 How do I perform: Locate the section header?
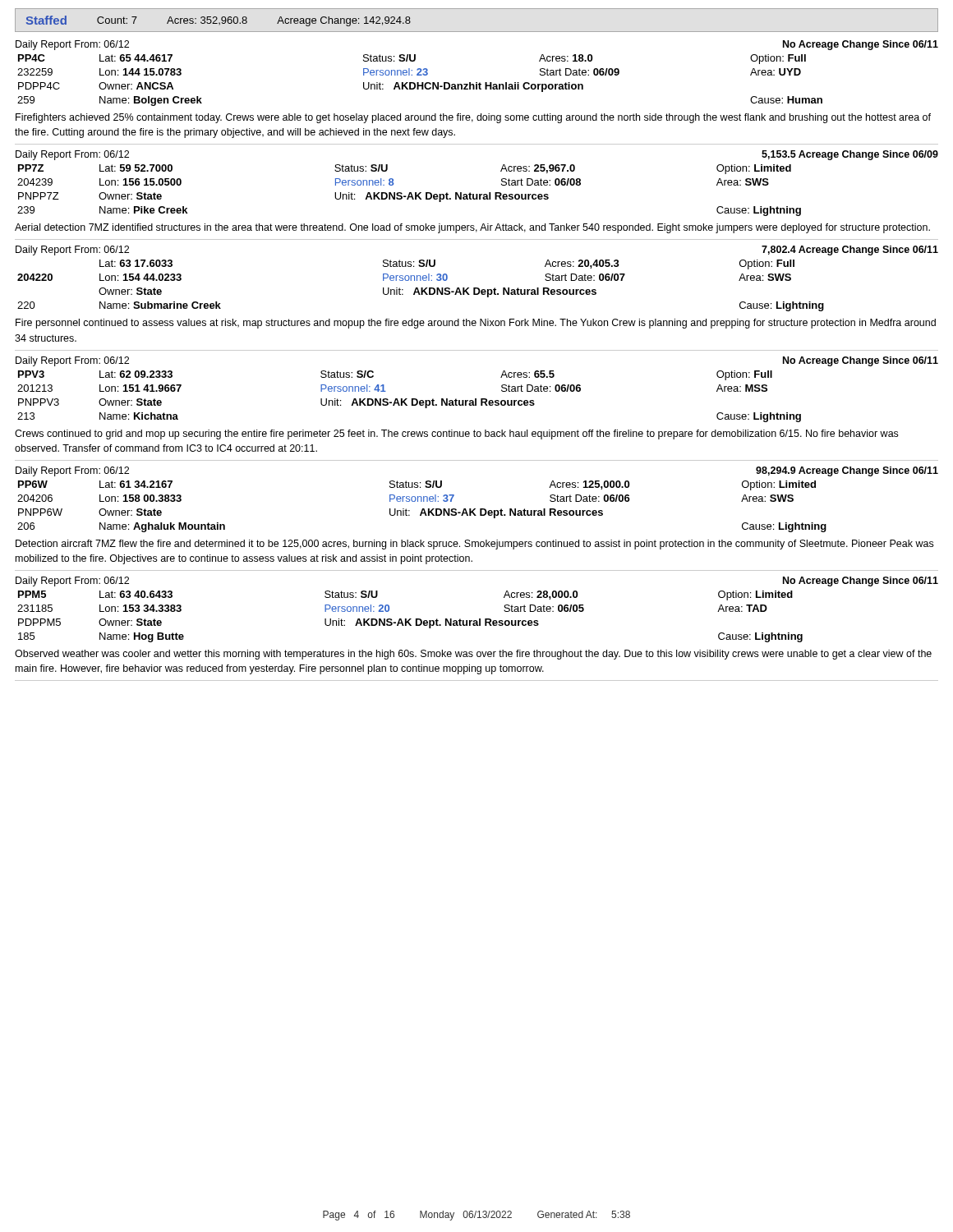(x=218, y=20)
